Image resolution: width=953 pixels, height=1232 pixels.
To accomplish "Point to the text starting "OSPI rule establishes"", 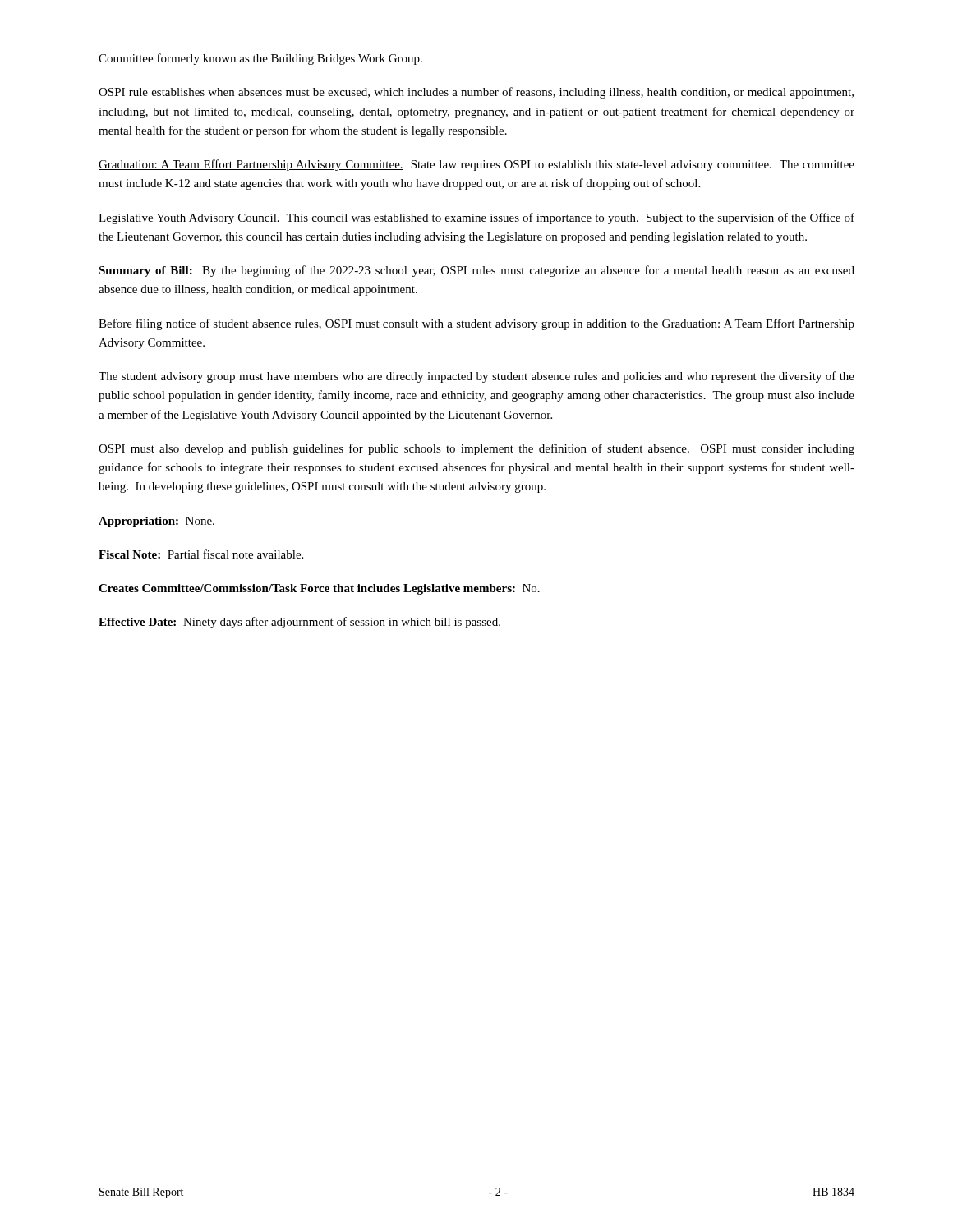I will click(x=476, y=111).
